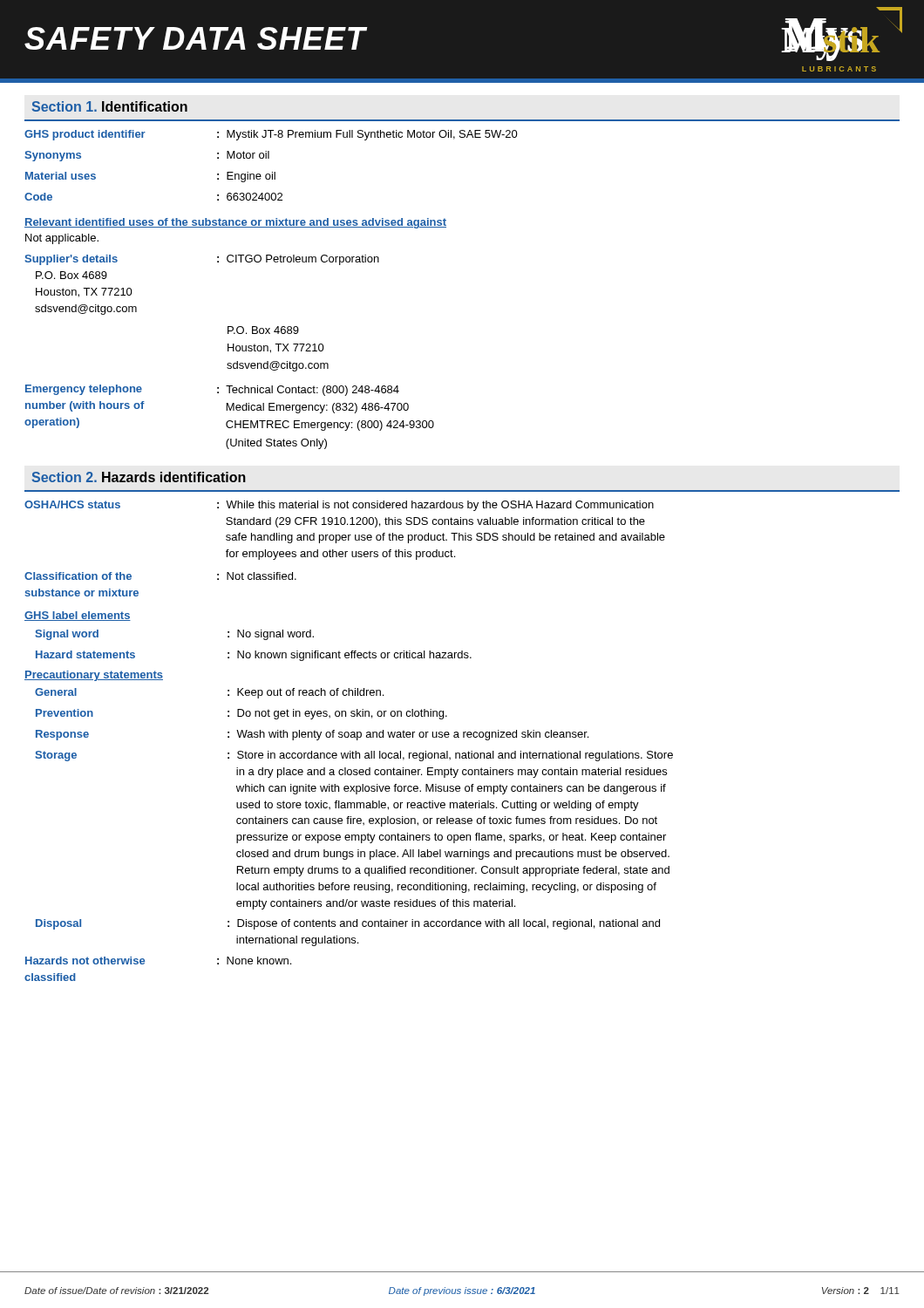Locate the text that reads "Not applicable."
Screen dimensions: 1308x924
tap(62, 238)
